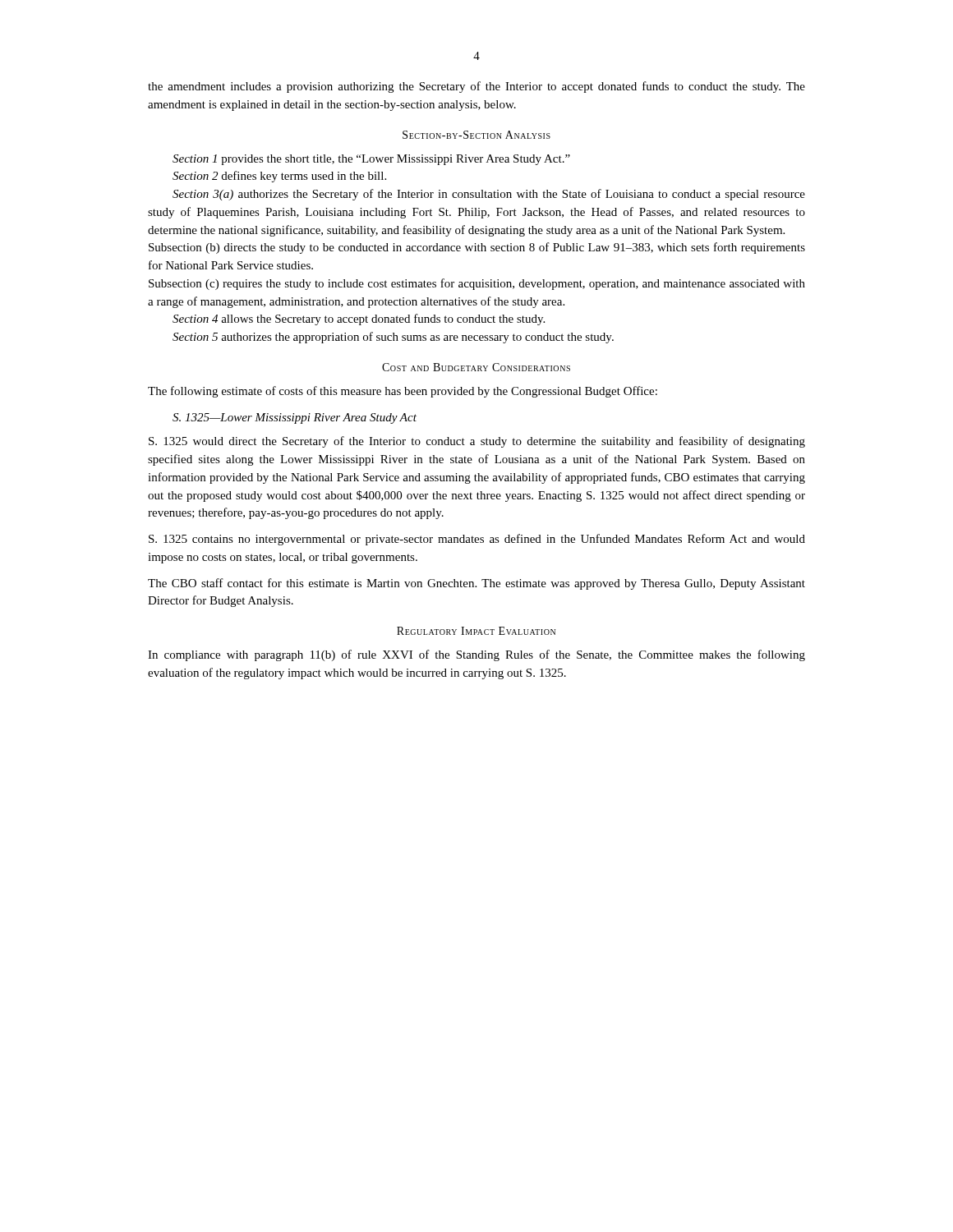Click on the element starting "S. 1325 contains no intergovernmental or"
Screen dimensions: 1232x953
pyautogui.click(x=476, y=548)
